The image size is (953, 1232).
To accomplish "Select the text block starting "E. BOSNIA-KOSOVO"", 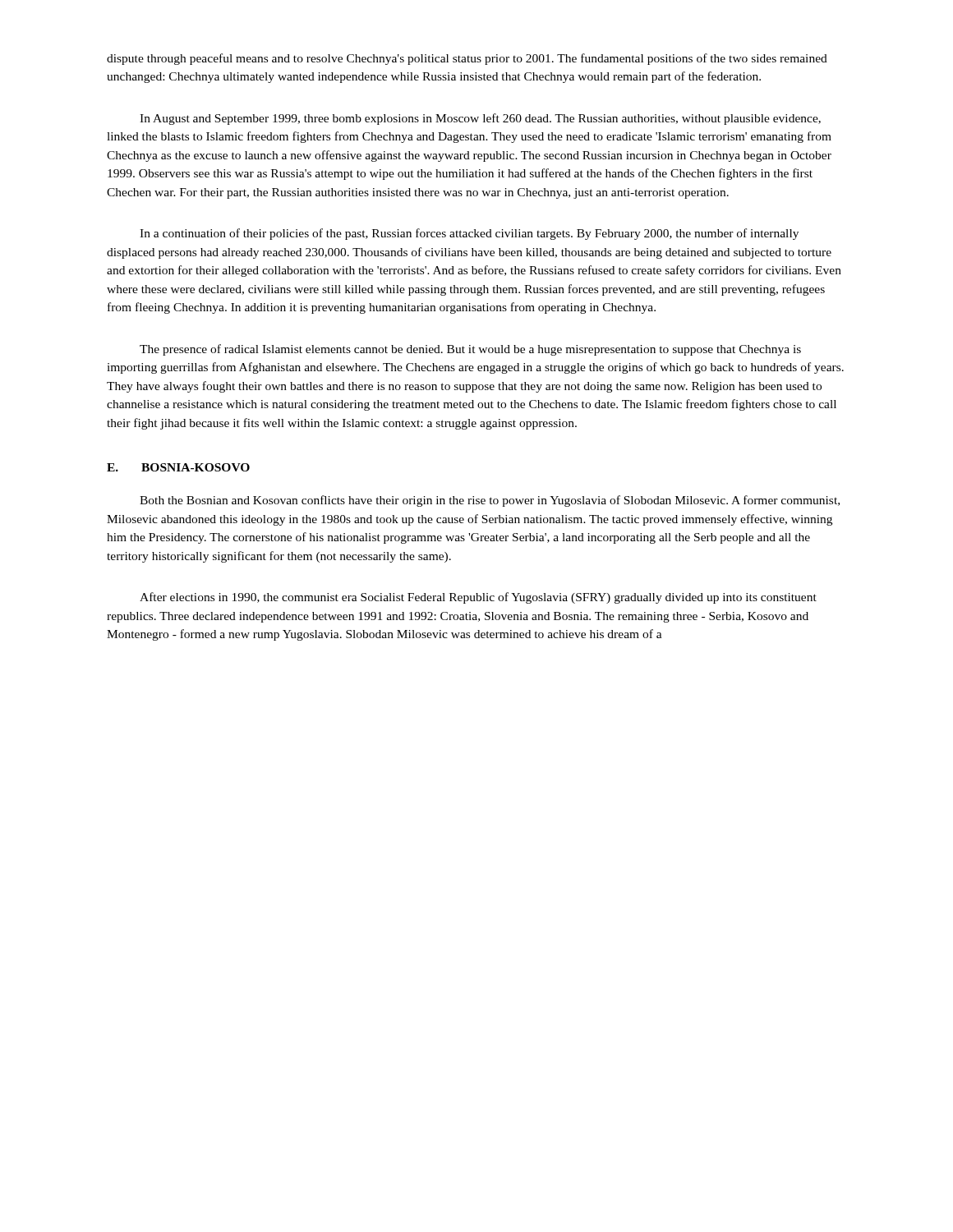I will (178, 468).
